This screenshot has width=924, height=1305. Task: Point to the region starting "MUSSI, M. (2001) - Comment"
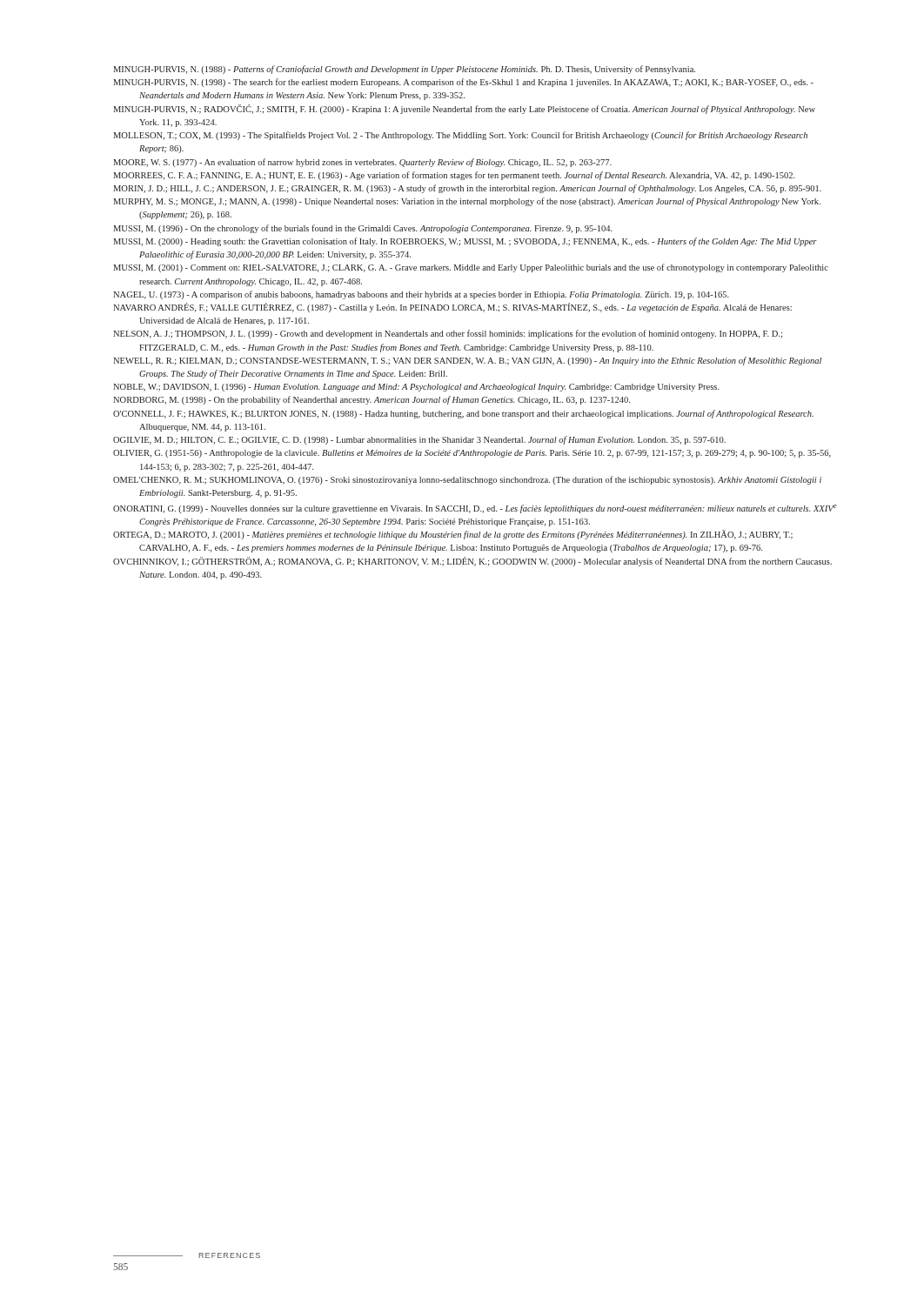[475, 275]
